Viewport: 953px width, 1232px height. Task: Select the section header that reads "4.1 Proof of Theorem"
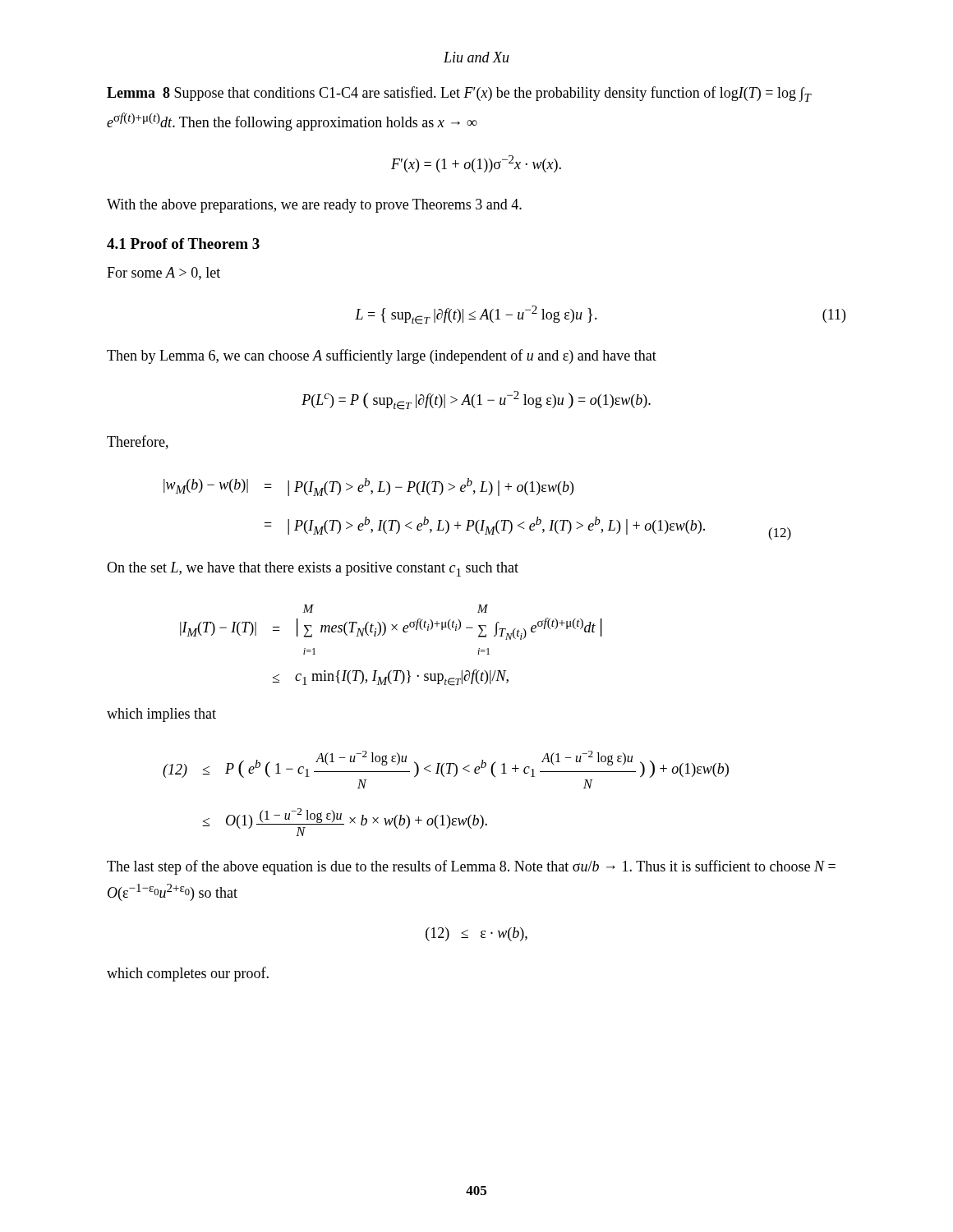[183, 243]
